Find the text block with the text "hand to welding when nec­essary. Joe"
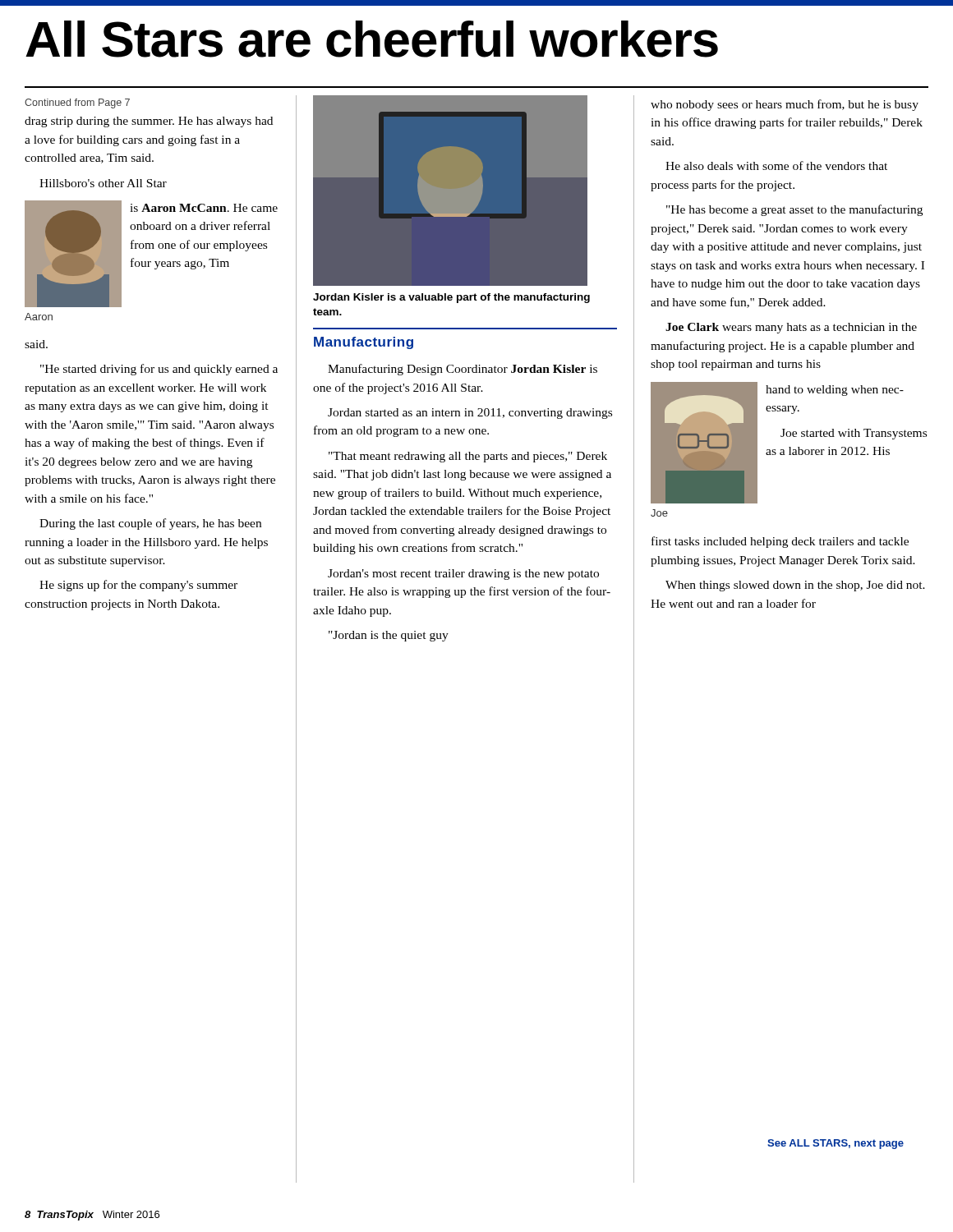 [x=790, y=420]
